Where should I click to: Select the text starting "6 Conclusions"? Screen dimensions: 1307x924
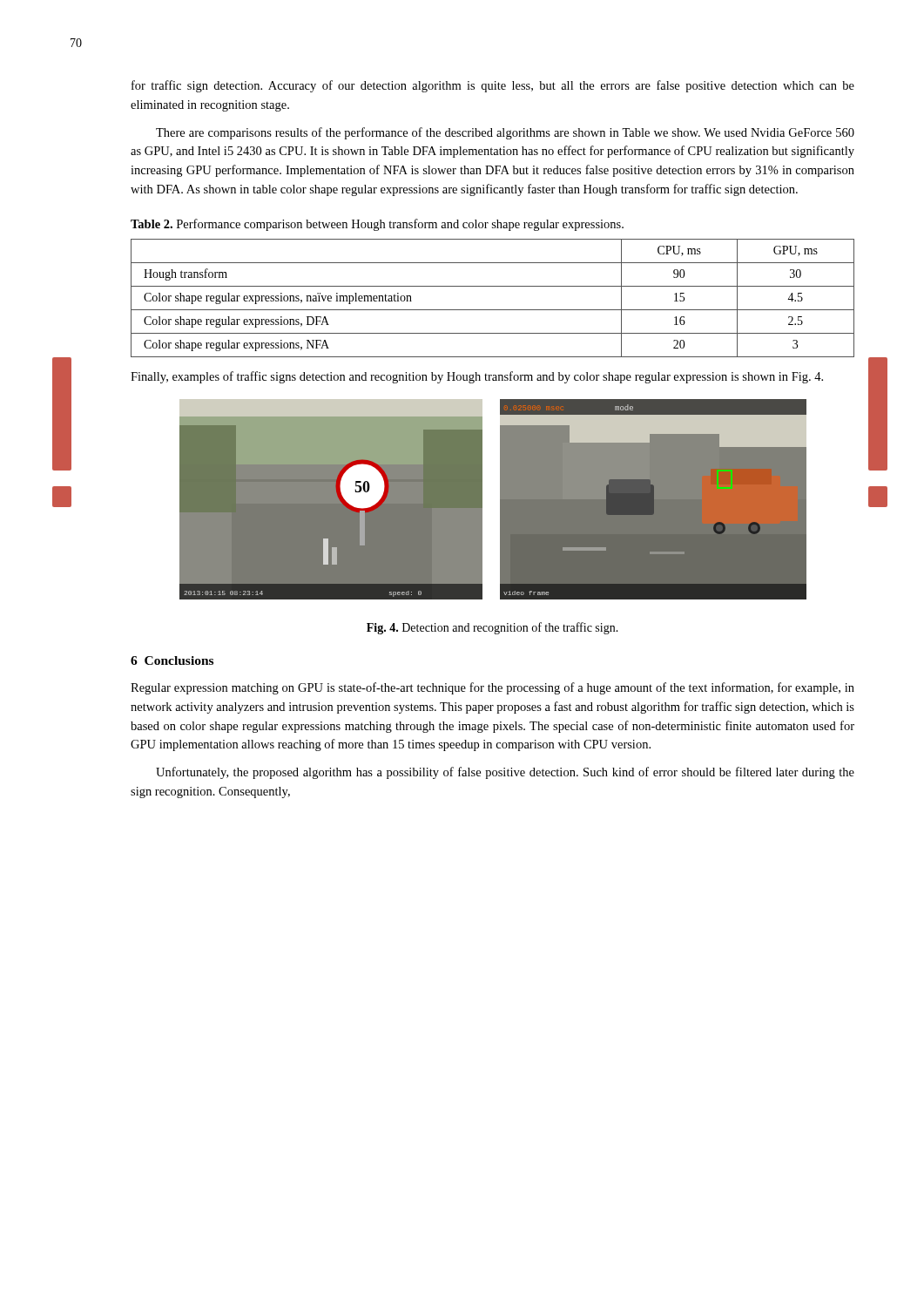coord(172,660)
